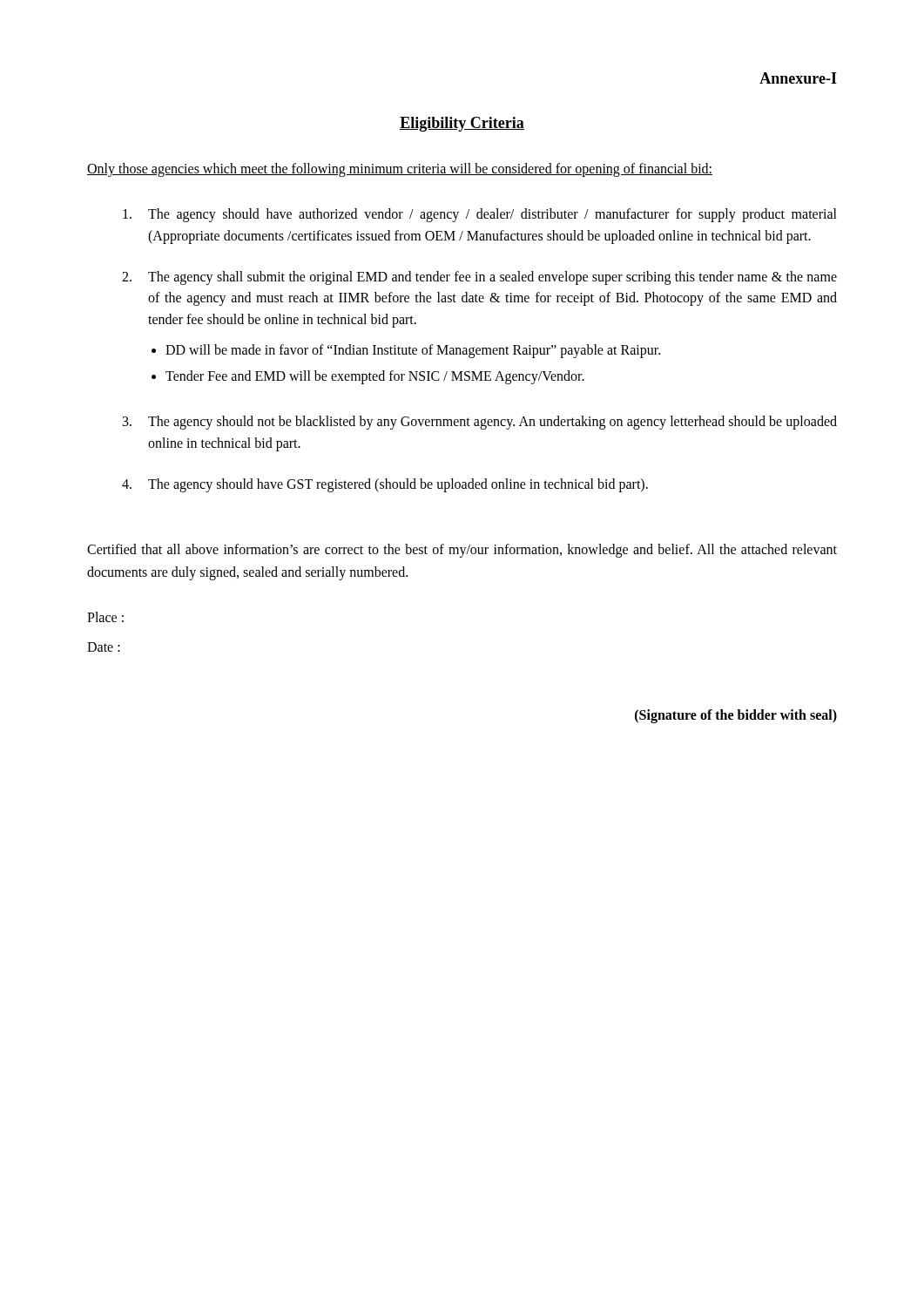Viewport: 924px width, 1307px height.
Task: Find the block on this page that starts "Only those agencies"
Action: point(400,169)
